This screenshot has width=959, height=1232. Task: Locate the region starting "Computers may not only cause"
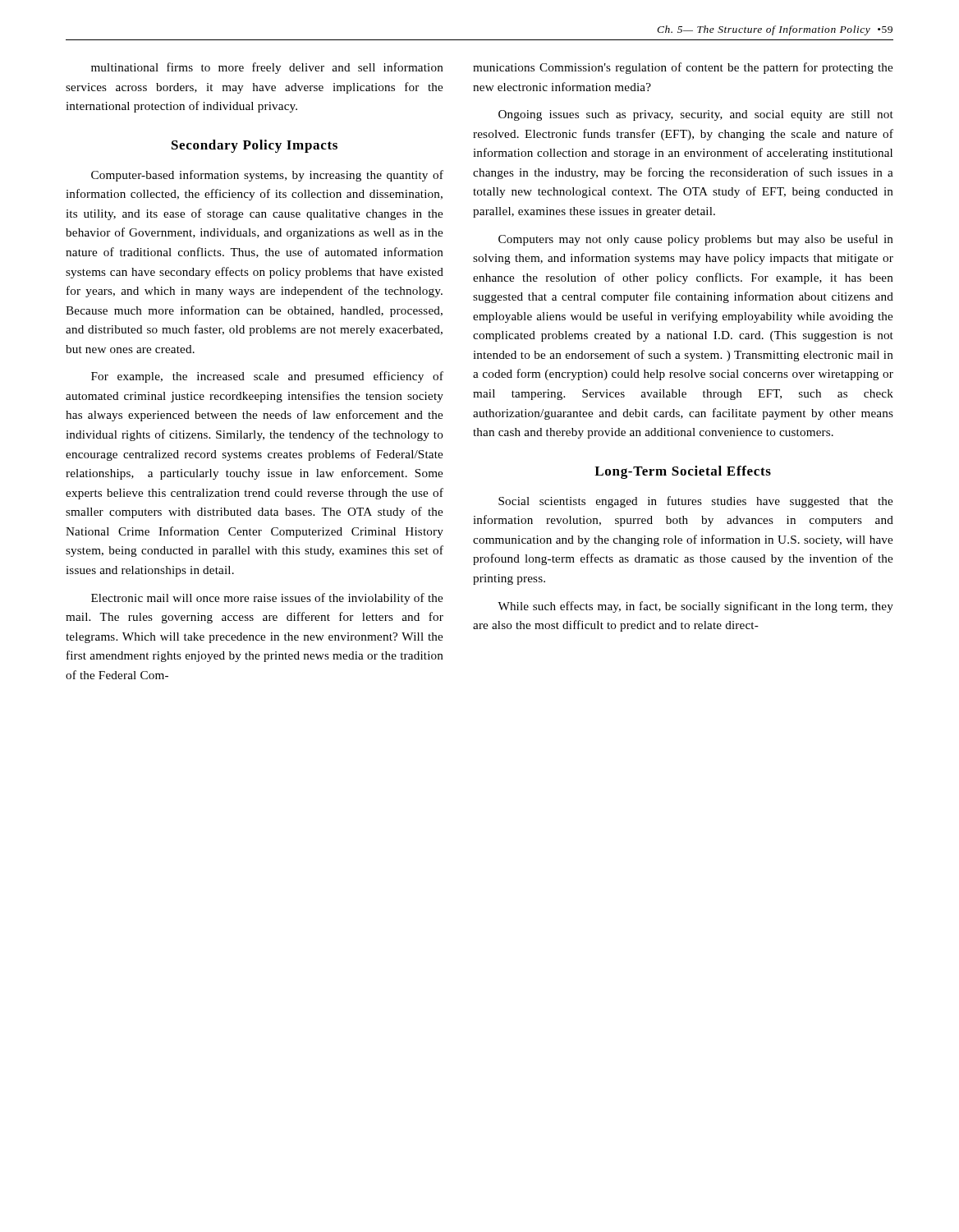tap(683, 335)
